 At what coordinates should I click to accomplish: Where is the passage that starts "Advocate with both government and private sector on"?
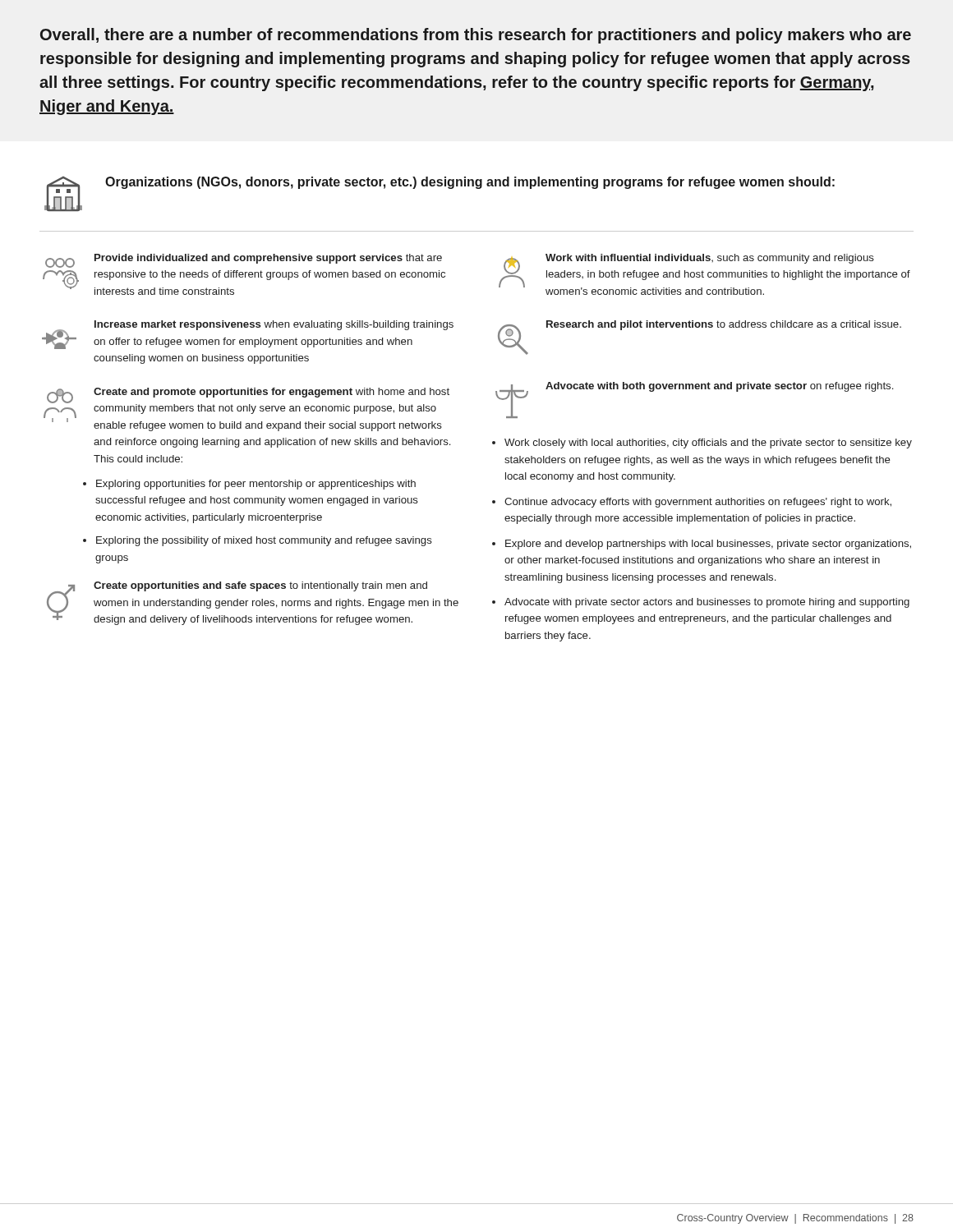point(693,401)
